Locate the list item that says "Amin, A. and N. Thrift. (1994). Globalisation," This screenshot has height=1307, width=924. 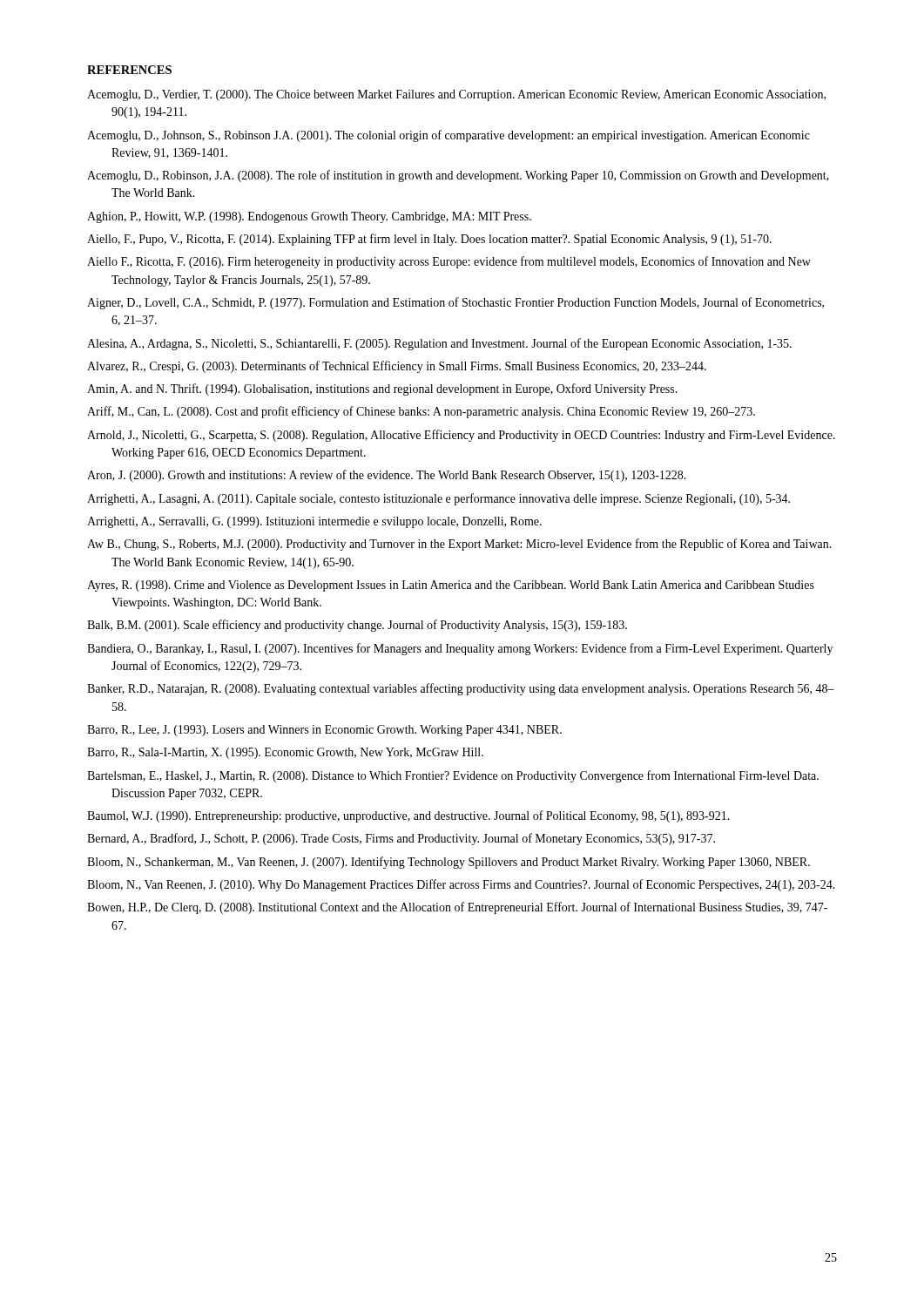pyautogui.click(x=382, y=389)
